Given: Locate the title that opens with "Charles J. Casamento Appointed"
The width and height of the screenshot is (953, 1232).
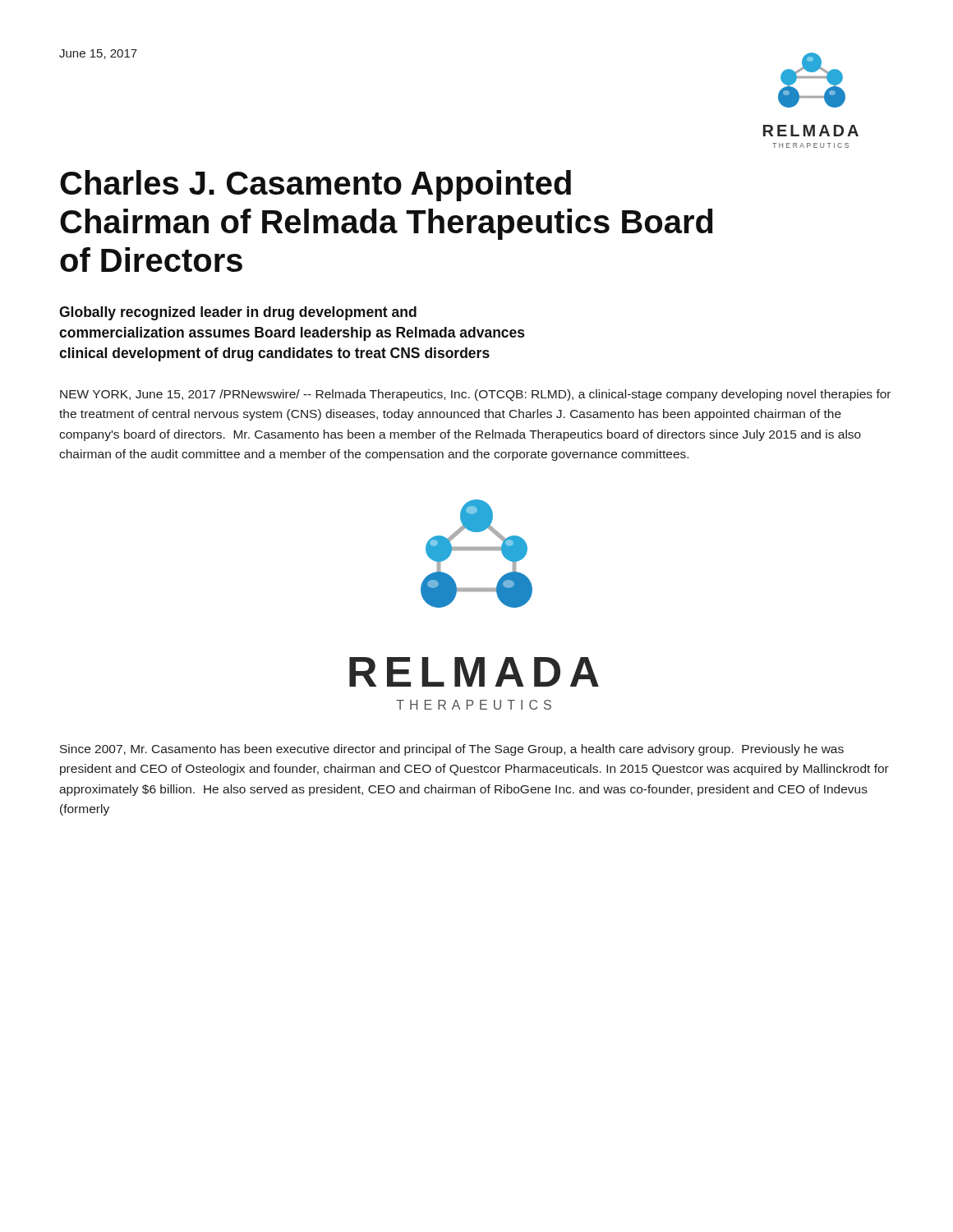Looking at the screenshot, I should click(387, 222).
